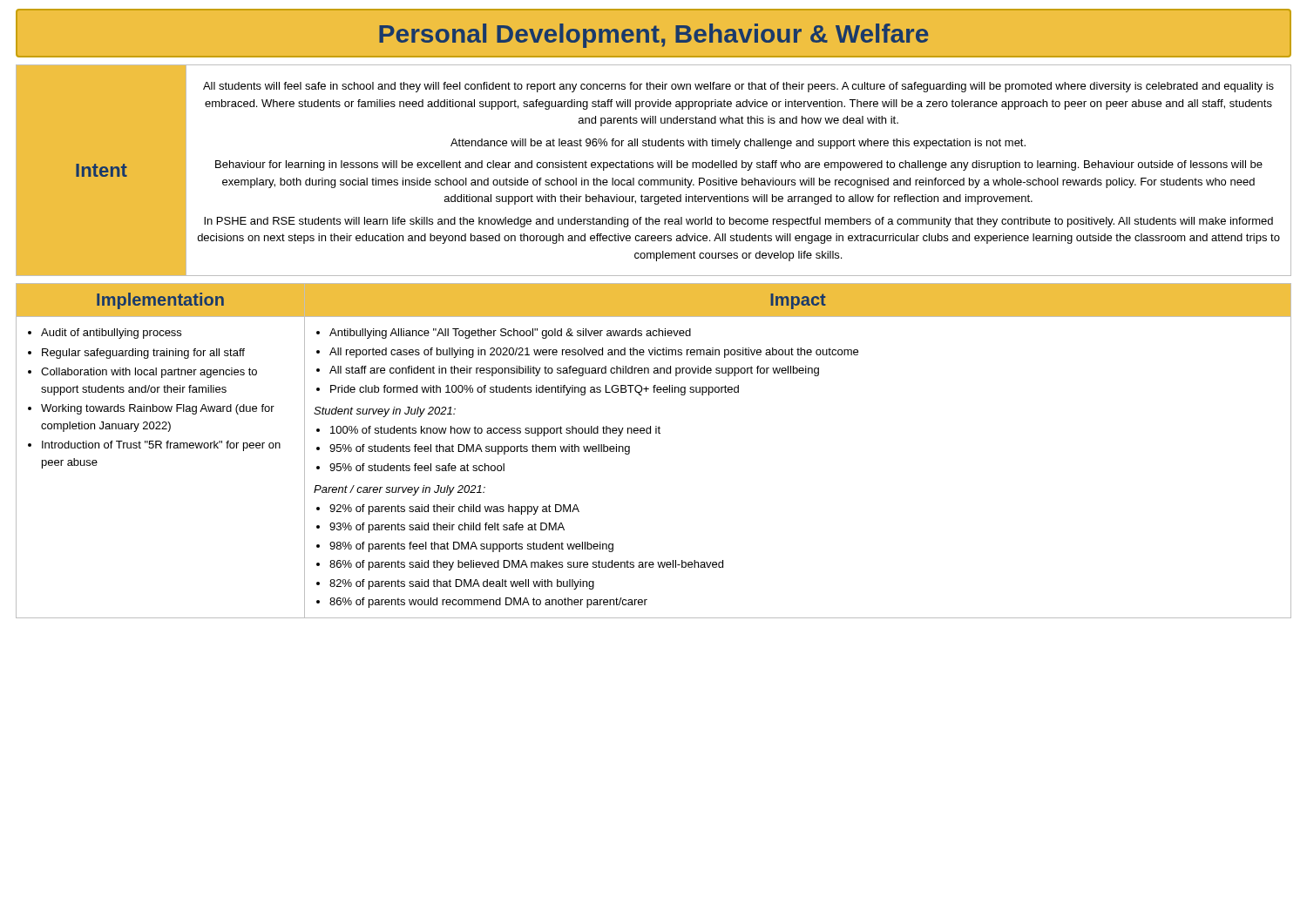Image resolution: width=1307 pixels, height=924 pixels.
Task: Find the block on this page that starts "93% of parents"
Action: (447, 526)
